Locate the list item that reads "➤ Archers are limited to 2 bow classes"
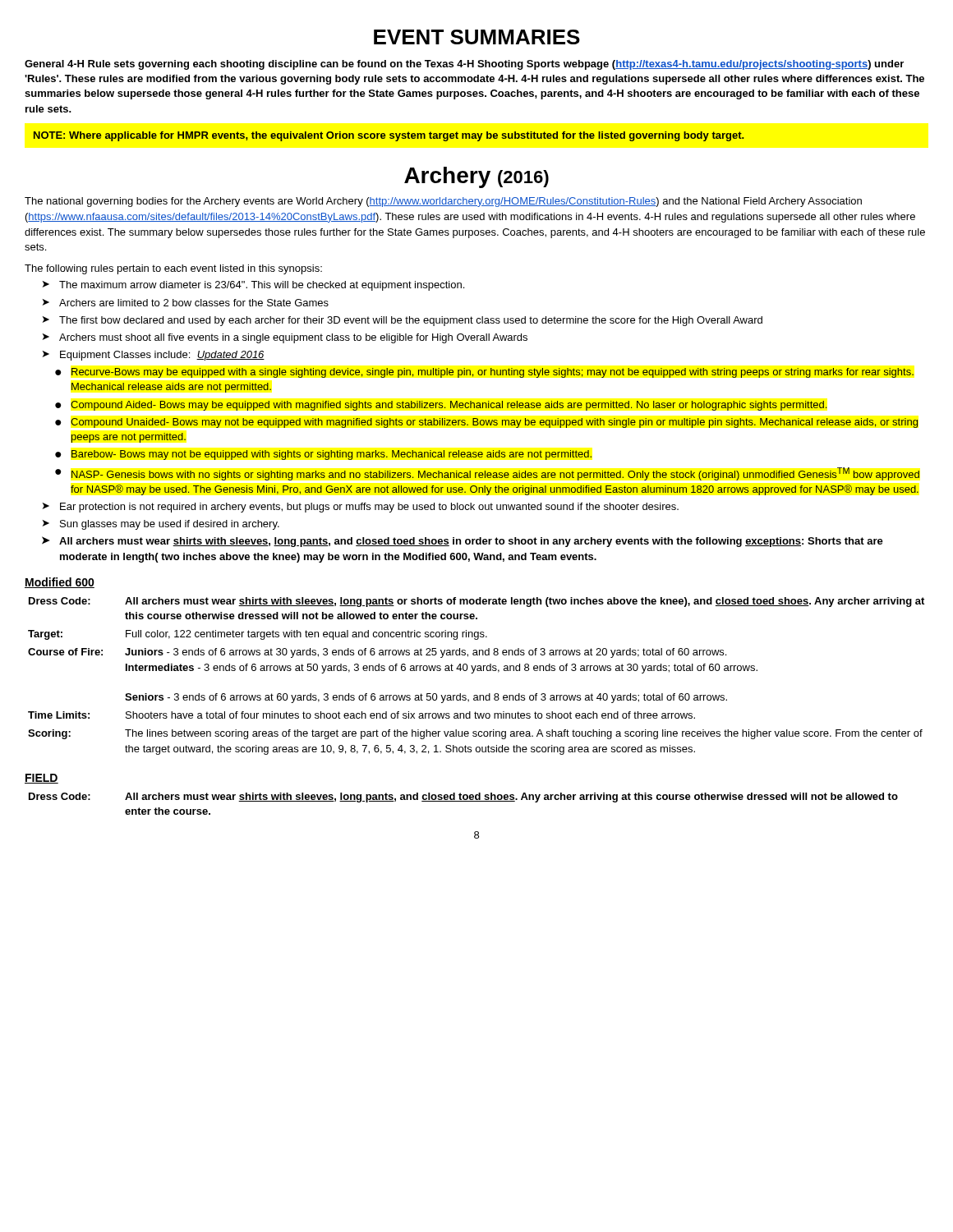953x1232 pixels. coord(186,303)
